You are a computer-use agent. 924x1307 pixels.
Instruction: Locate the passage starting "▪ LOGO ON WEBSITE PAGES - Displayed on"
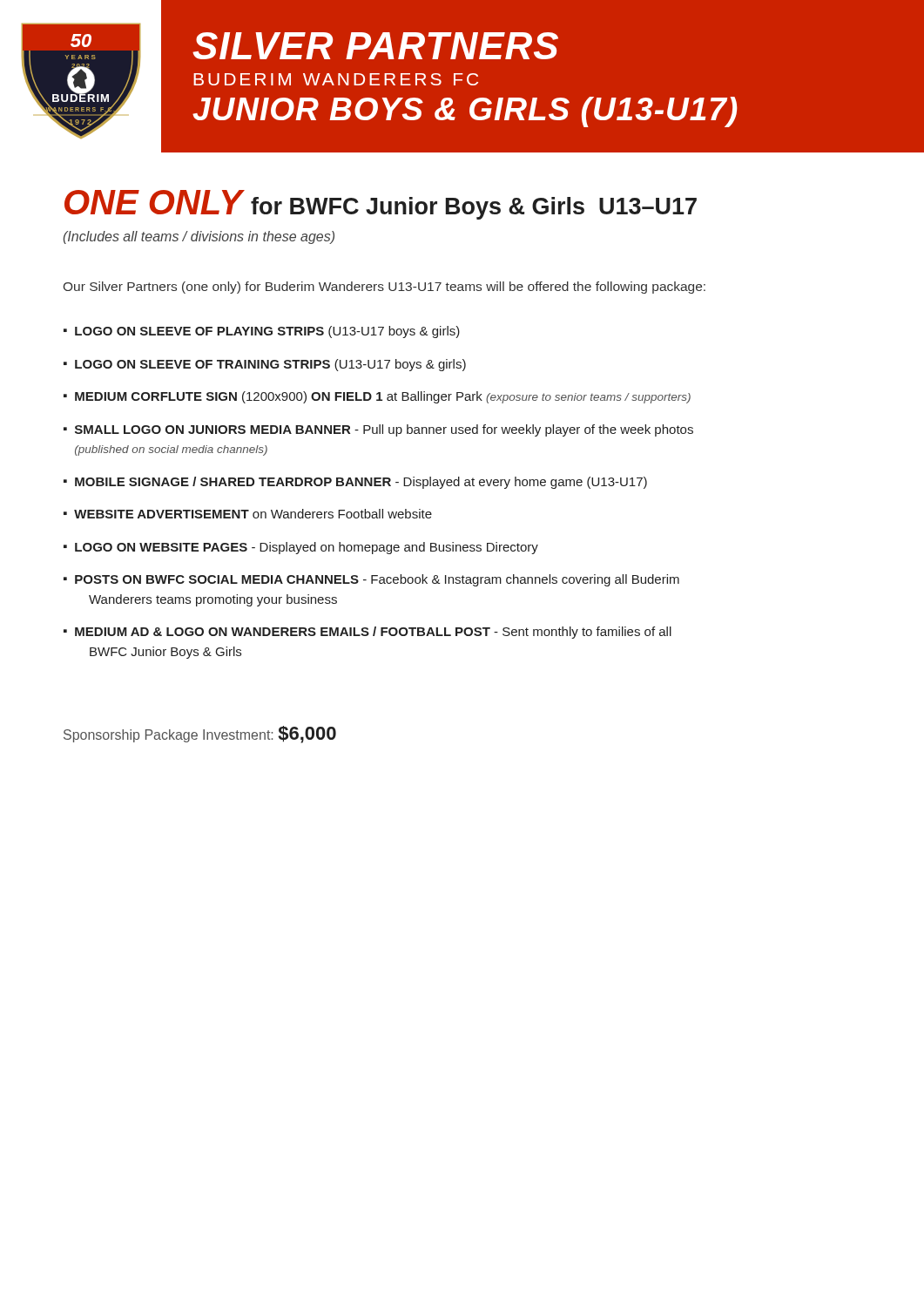point(300,547)
